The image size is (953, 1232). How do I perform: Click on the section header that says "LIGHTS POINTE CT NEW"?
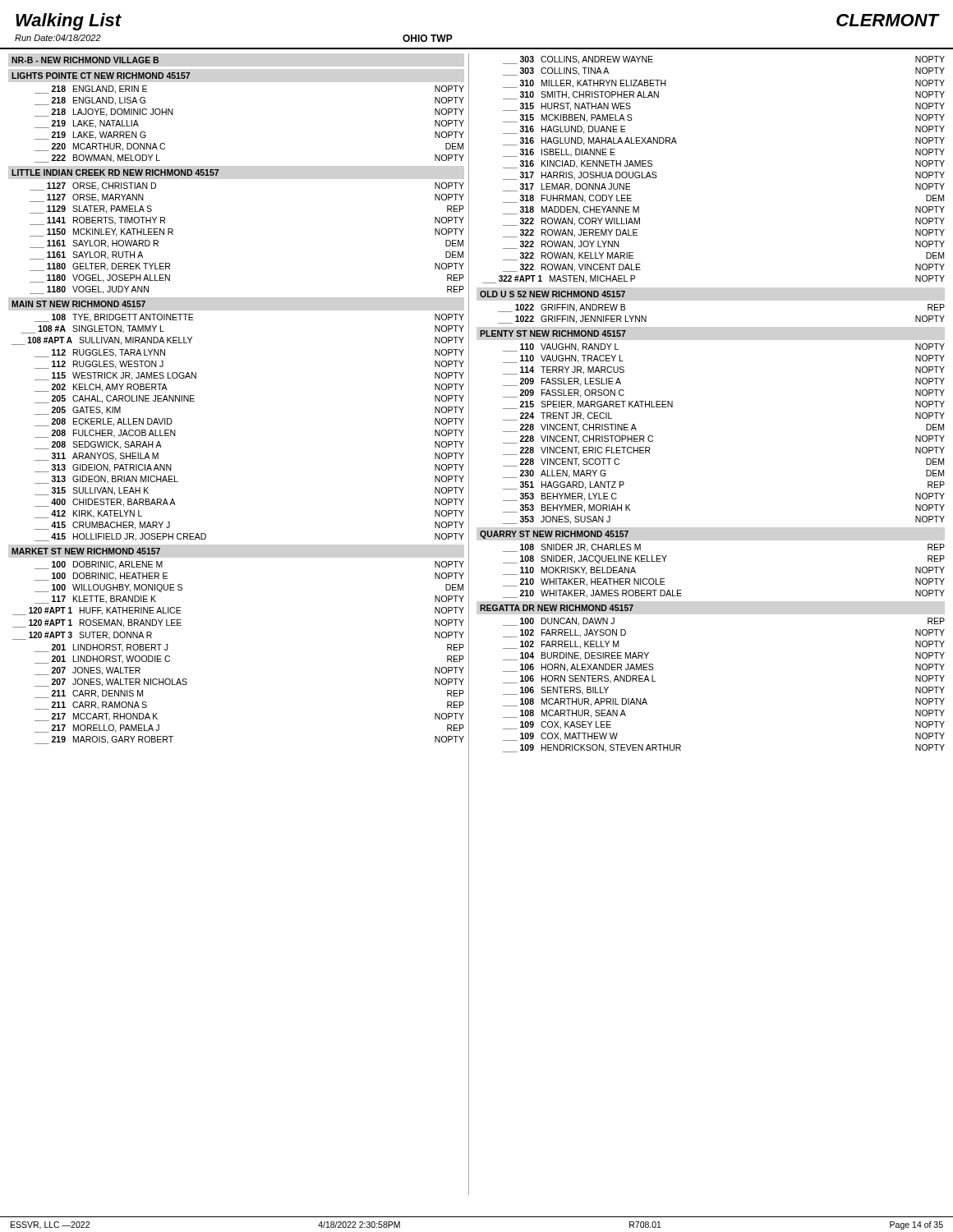pos(101,76)
